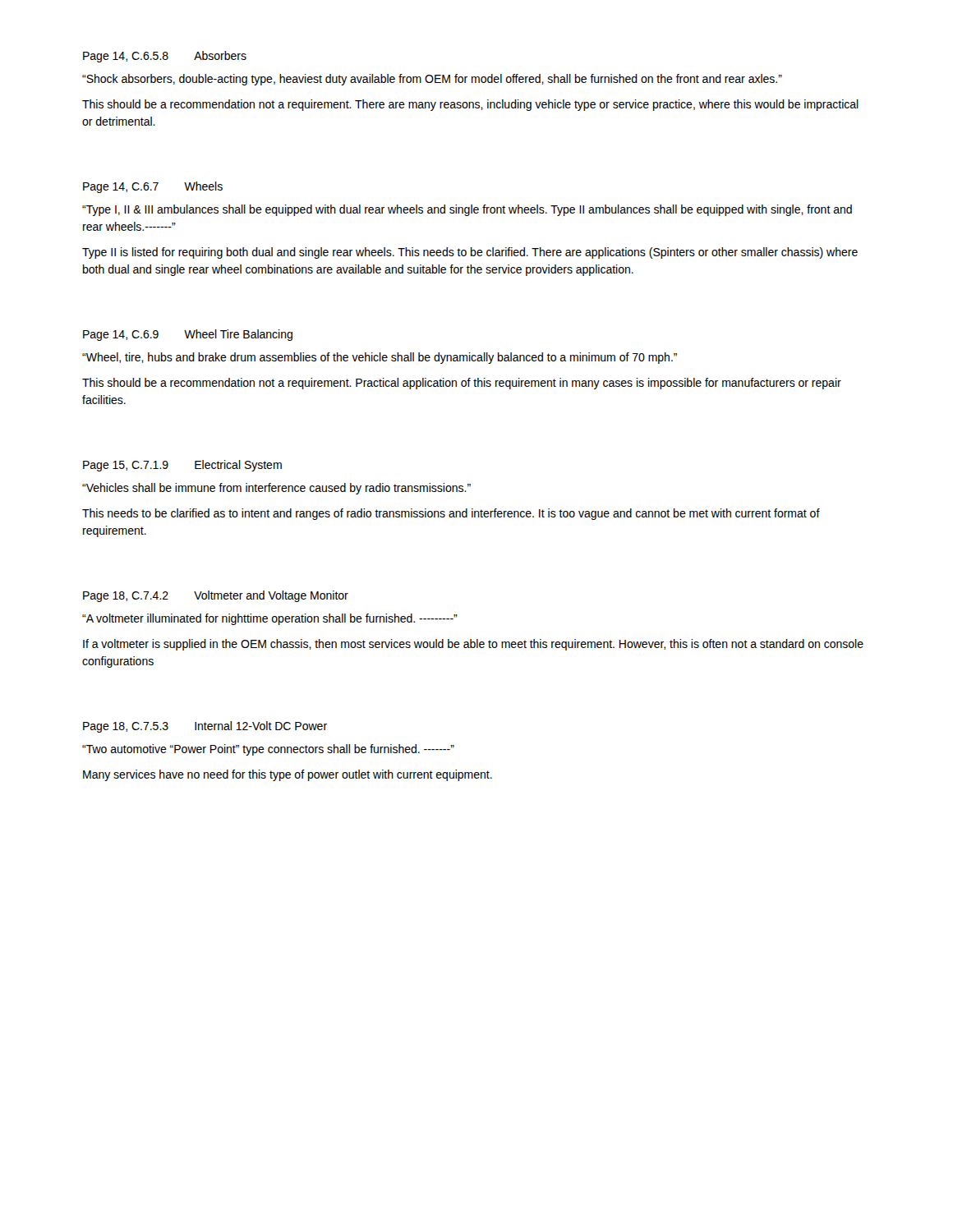Click on the section header that says "Page 14, C.6.9 Wheel Tire"
The width and height of the screenshot is (953, 1232).
click(x=188, y=334)
